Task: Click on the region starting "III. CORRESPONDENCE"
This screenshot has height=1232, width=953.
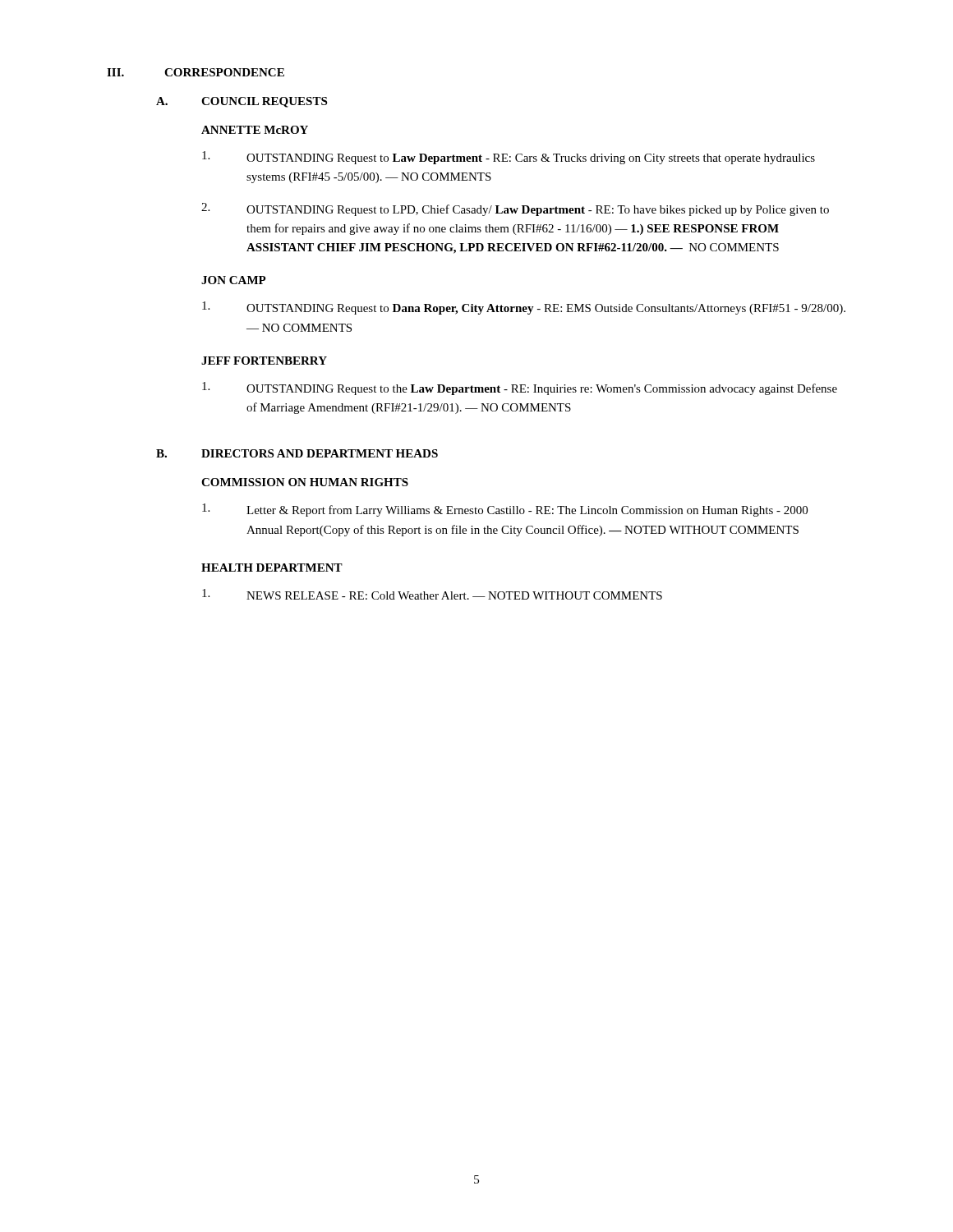Action: click(196, 72)
